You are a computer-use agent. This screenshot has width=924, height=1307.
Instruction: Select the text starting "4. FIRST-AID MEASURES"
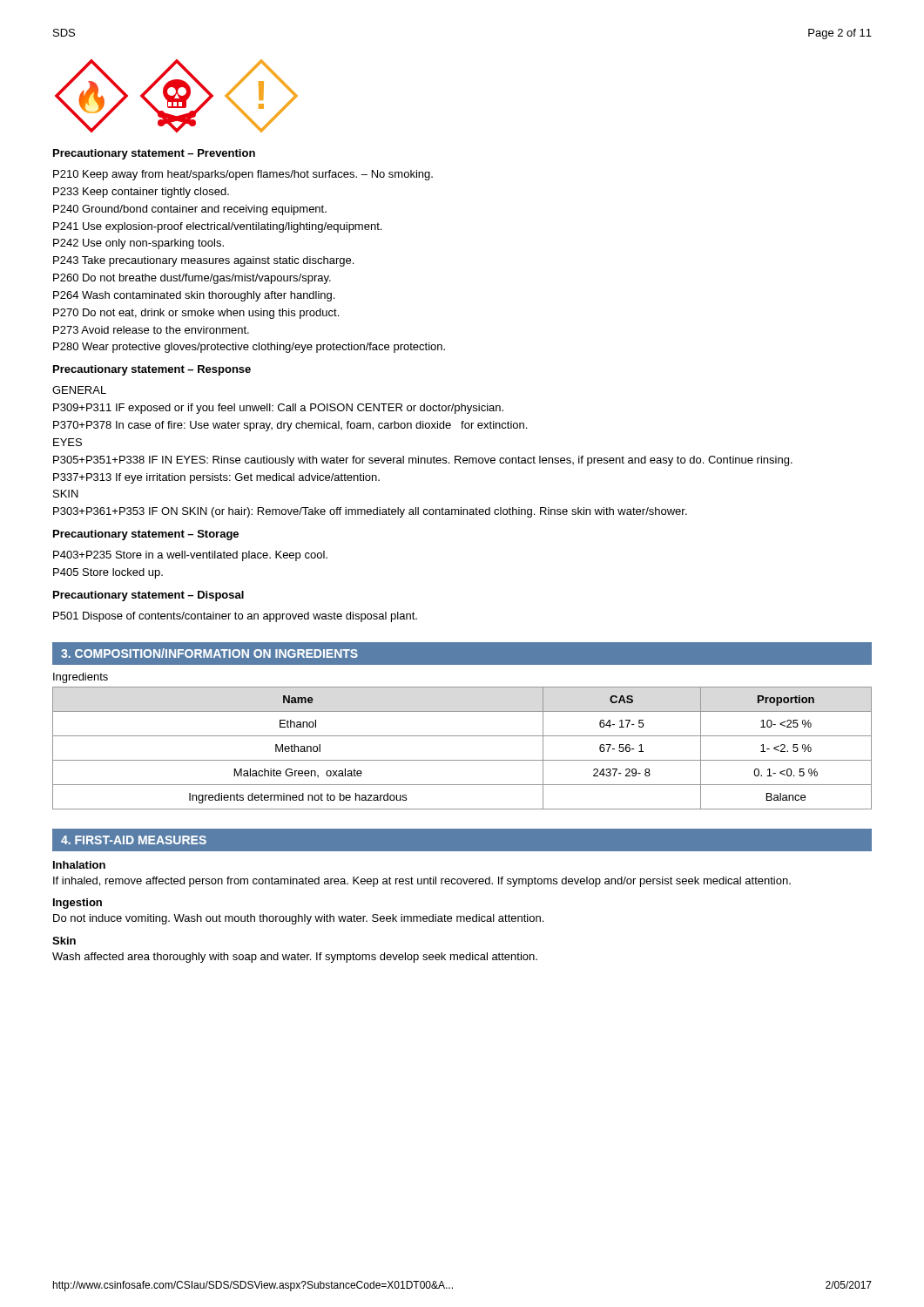coord(134,840)
